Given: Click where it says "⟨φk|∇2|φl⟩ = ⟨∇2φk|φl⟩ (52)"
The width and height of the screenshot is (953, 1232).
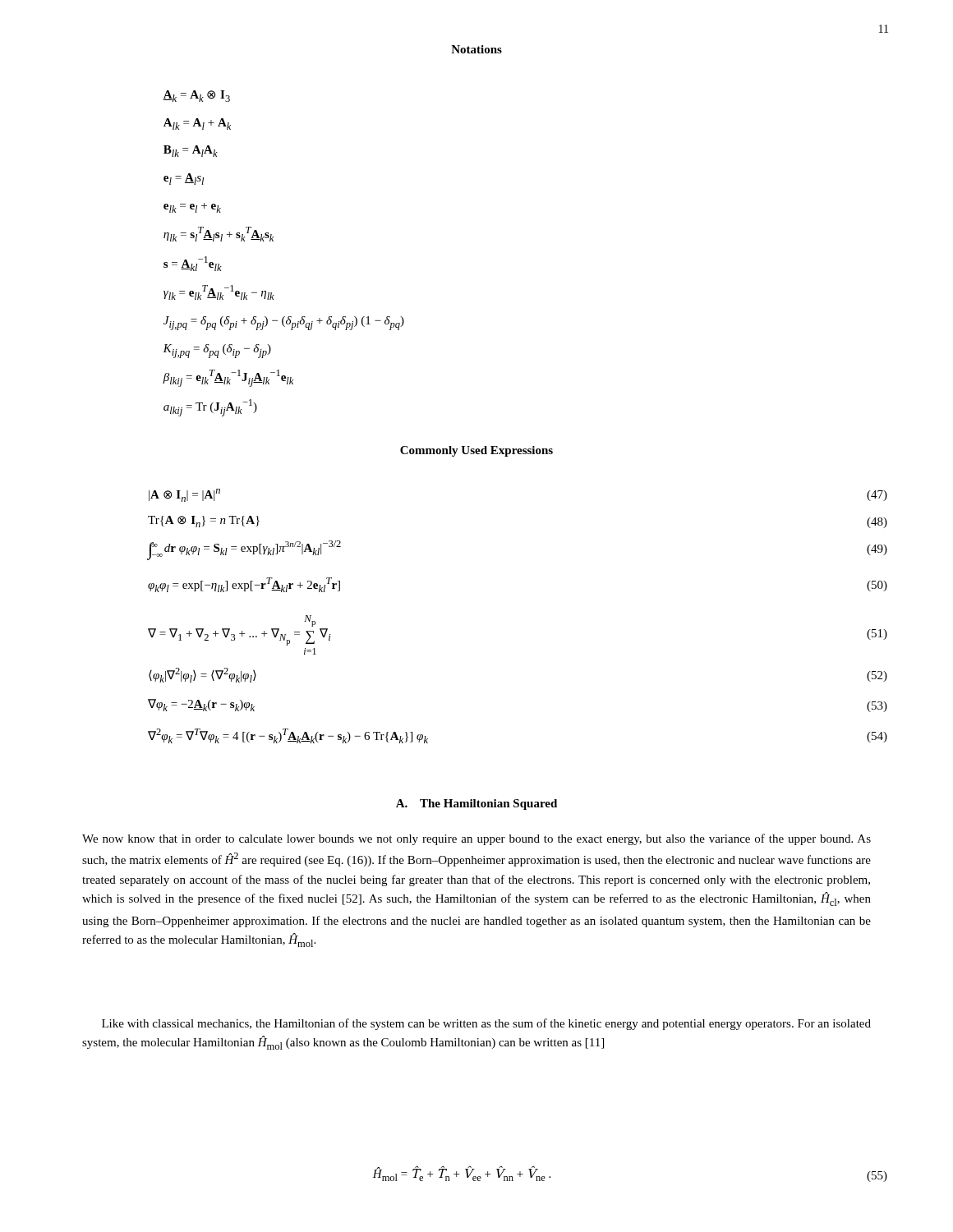Looking at the screenshot, I should tap(195, 675).
